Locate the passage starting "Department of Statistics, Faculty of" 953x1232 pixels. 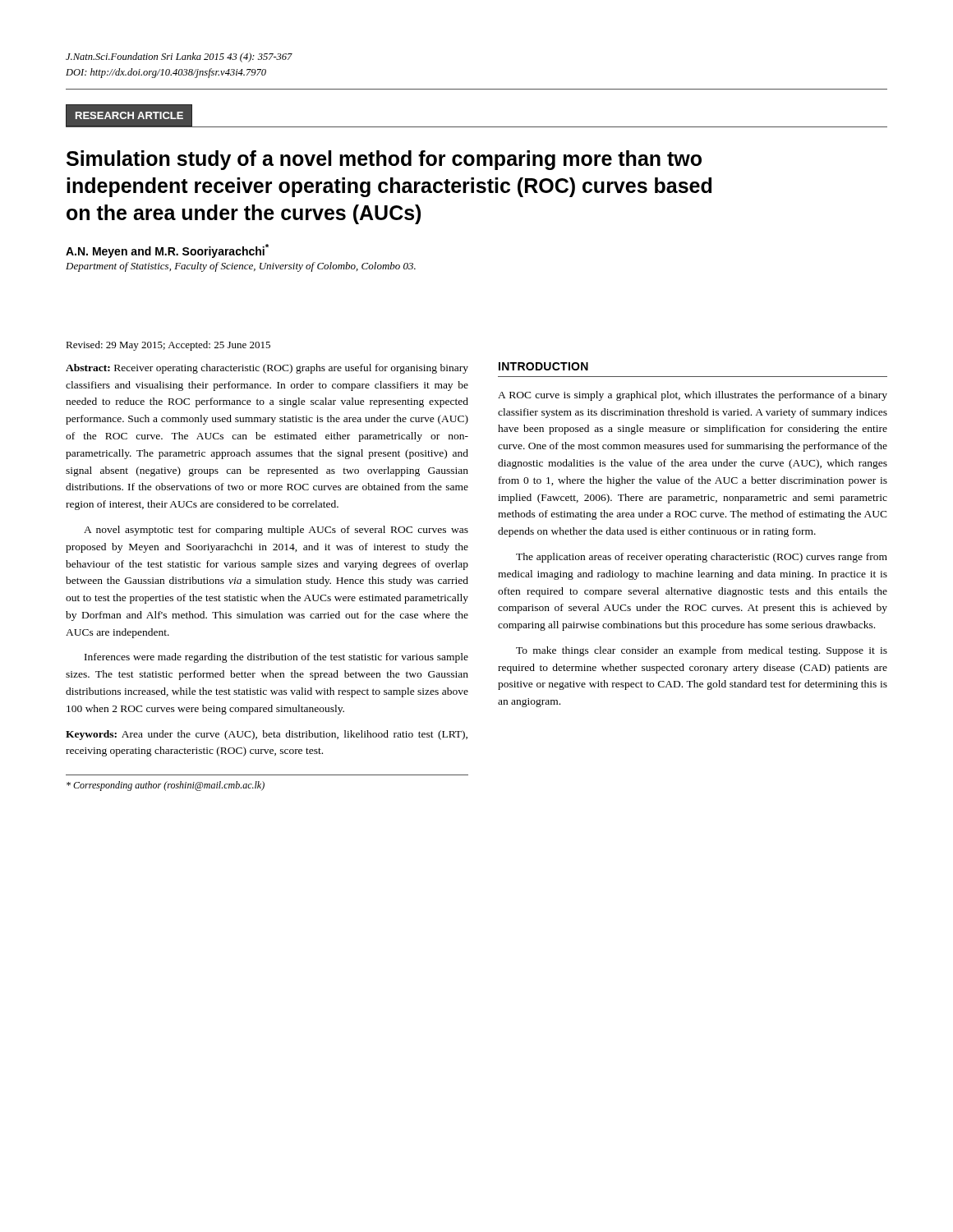point(241,266)
